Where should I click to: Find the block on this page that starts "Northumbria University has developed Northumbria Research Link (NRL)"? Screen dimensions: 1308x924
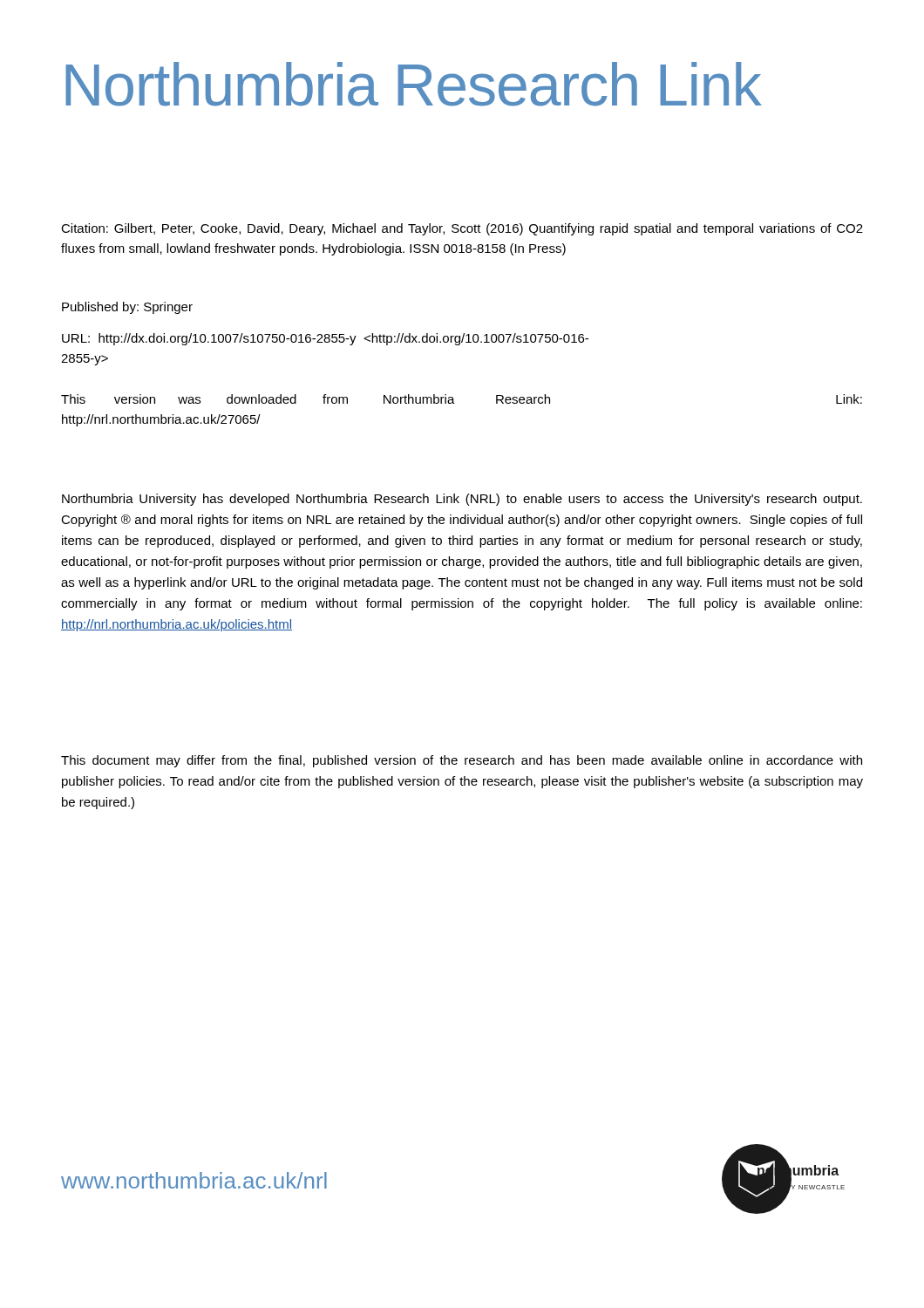coord(462,561)
